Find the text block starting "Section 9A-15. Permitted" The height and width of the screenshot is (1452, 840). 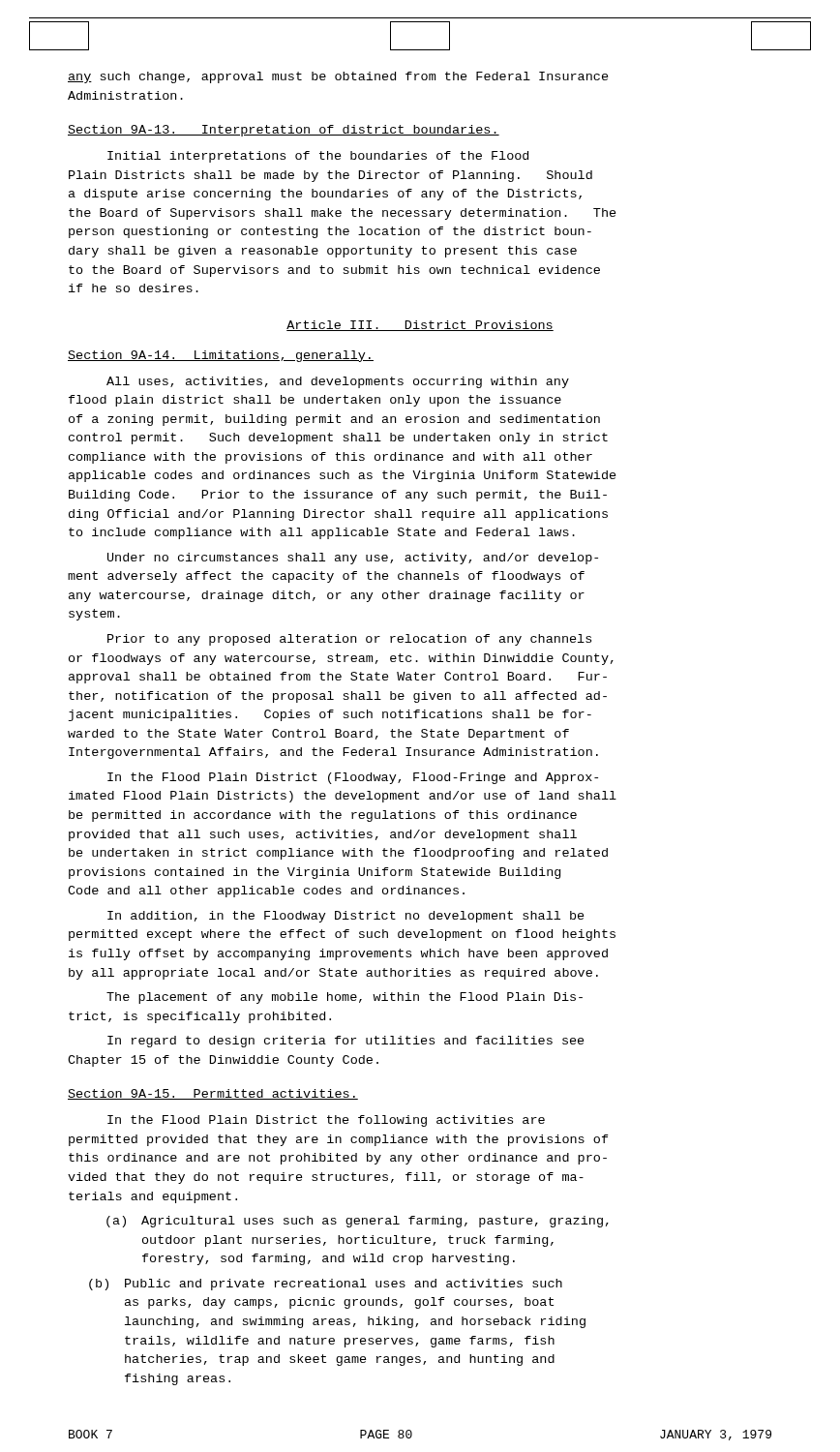(x=213, y=1095)
